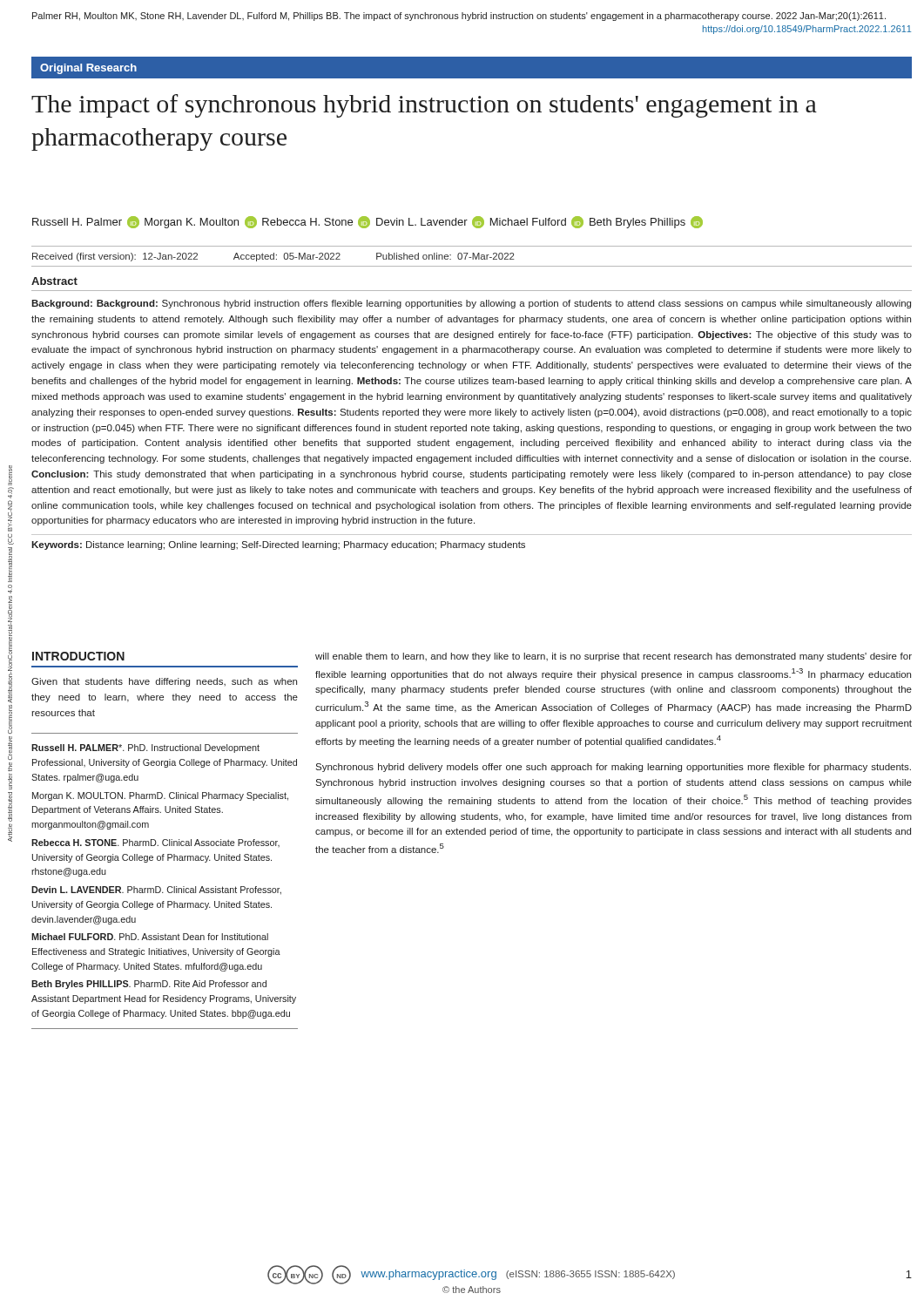
Task: Find the title that reads "The impact of synchronous hybrid instruction on"
Action: 472,120
